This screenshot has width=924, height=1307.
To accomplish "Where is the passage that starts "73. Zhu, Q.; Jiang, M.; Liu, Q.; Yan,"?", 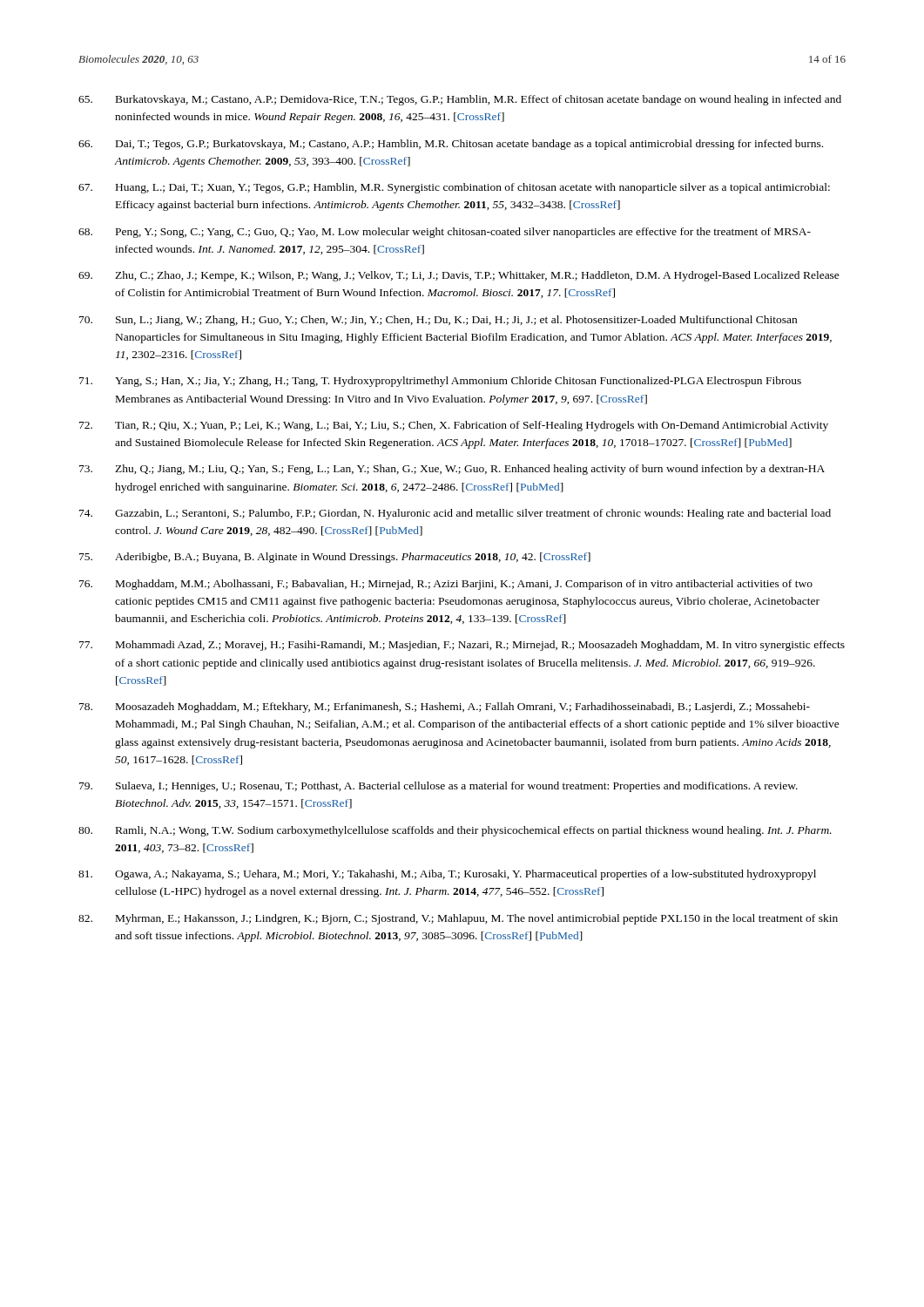I will [x=462, y=478].
